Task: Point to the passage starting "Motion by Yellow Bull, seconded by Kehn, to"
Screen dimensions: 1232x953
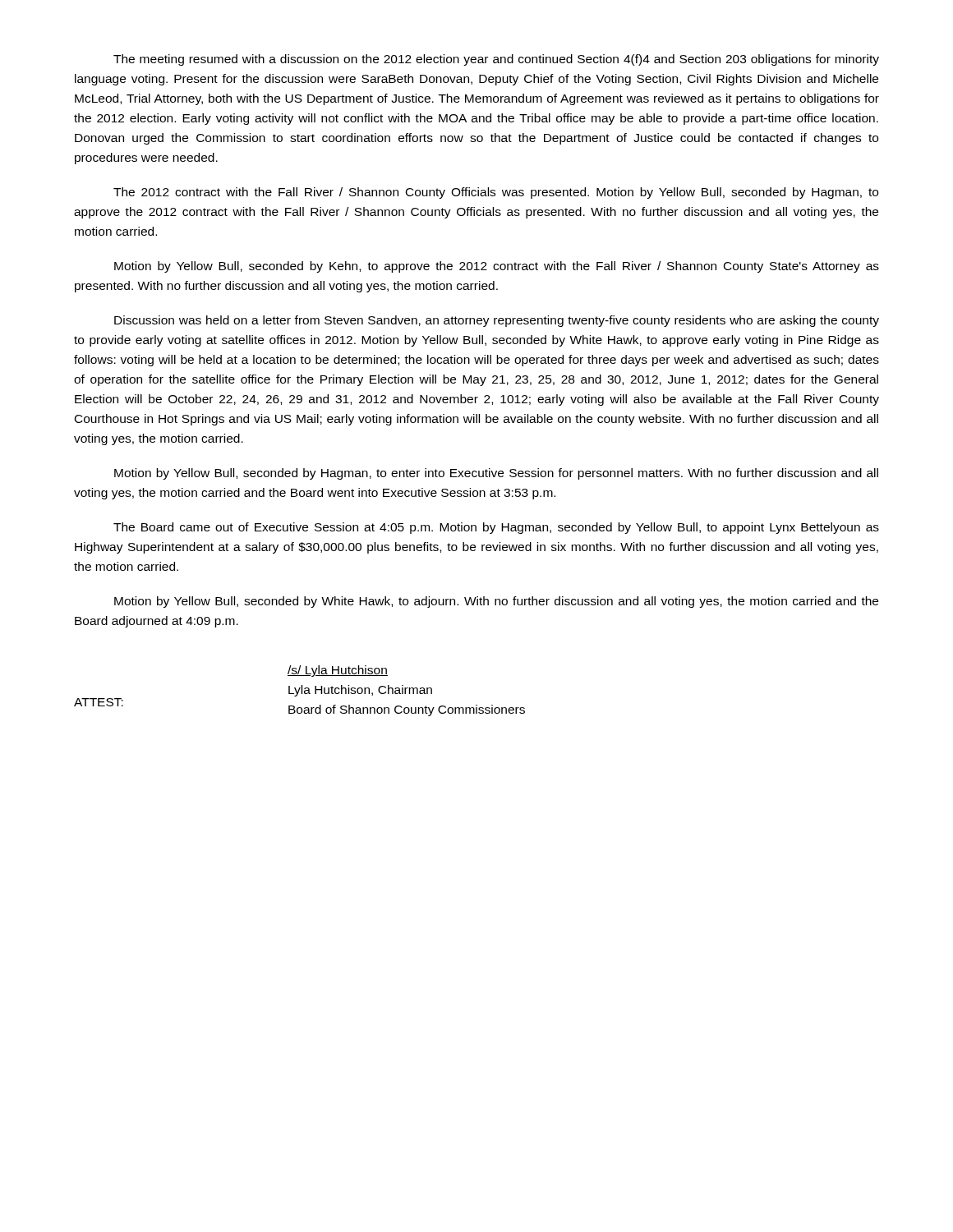Action: pos(476,276)
